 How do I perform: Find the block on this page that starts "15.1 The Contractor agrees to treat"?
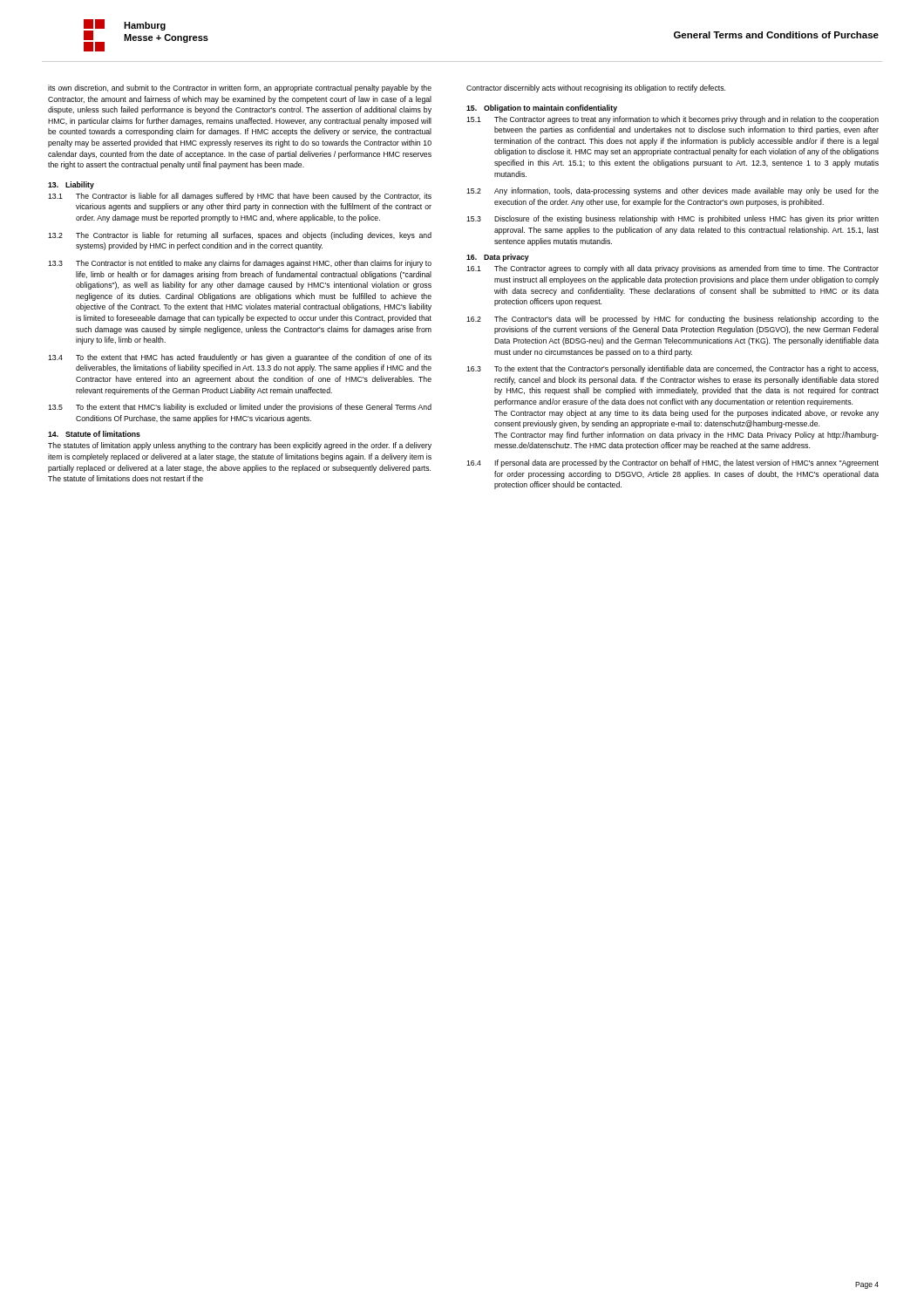tap(672, 147)
